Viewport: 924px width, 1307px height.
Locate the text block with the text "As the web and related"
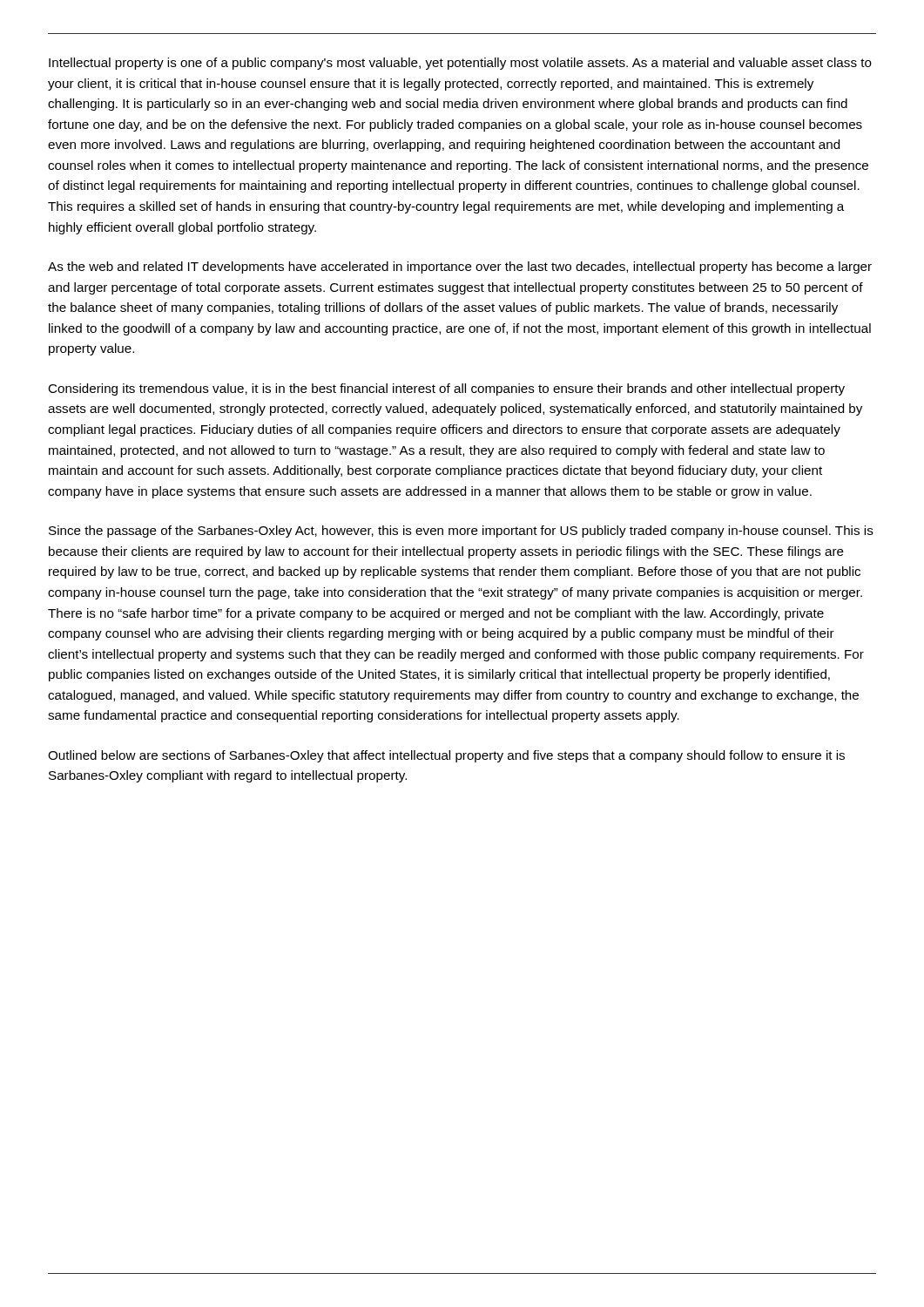coord(460,307)
